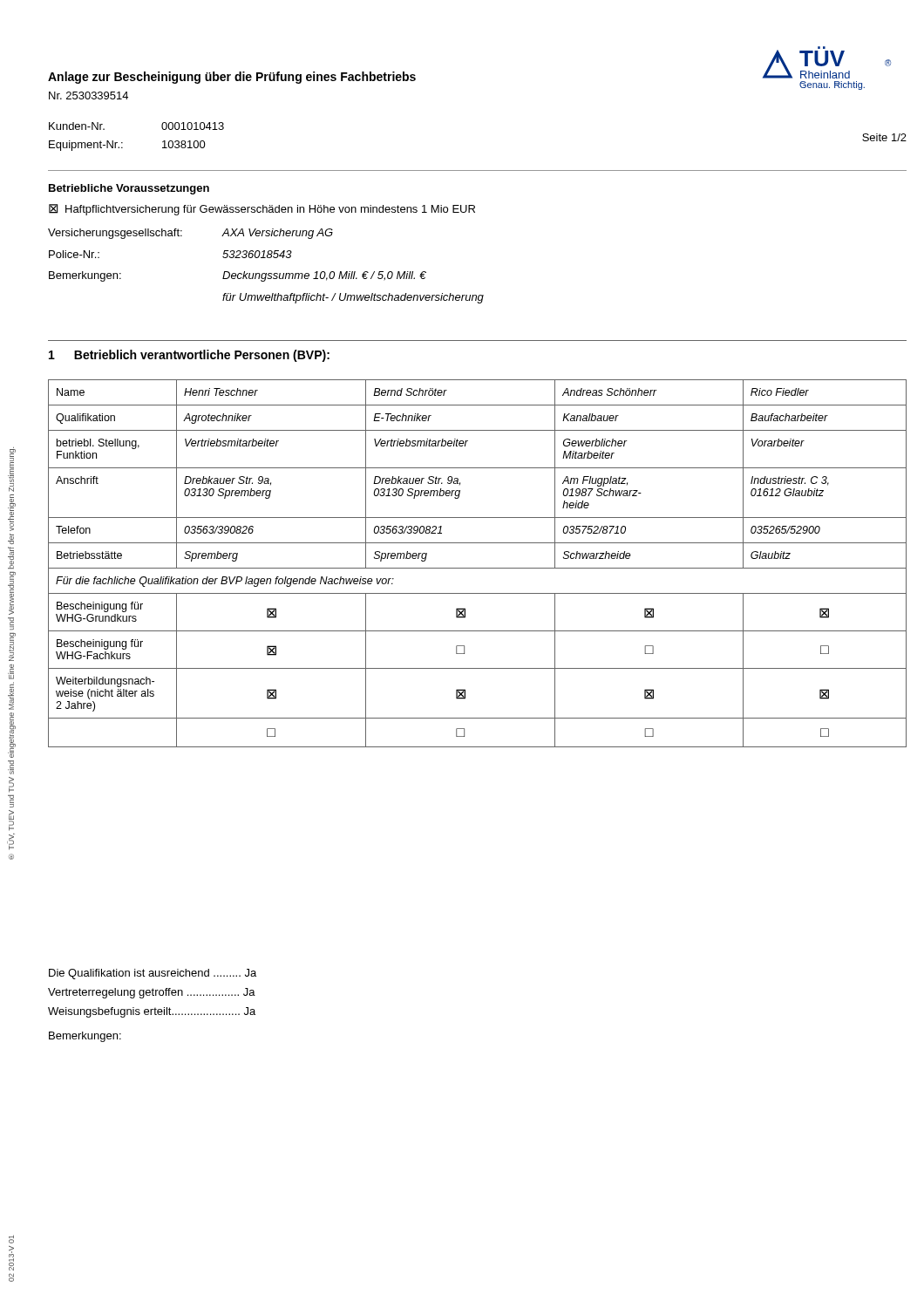Select the title that says "Anlage zur Bescheinigung über die Prüfung eines"

232,77
